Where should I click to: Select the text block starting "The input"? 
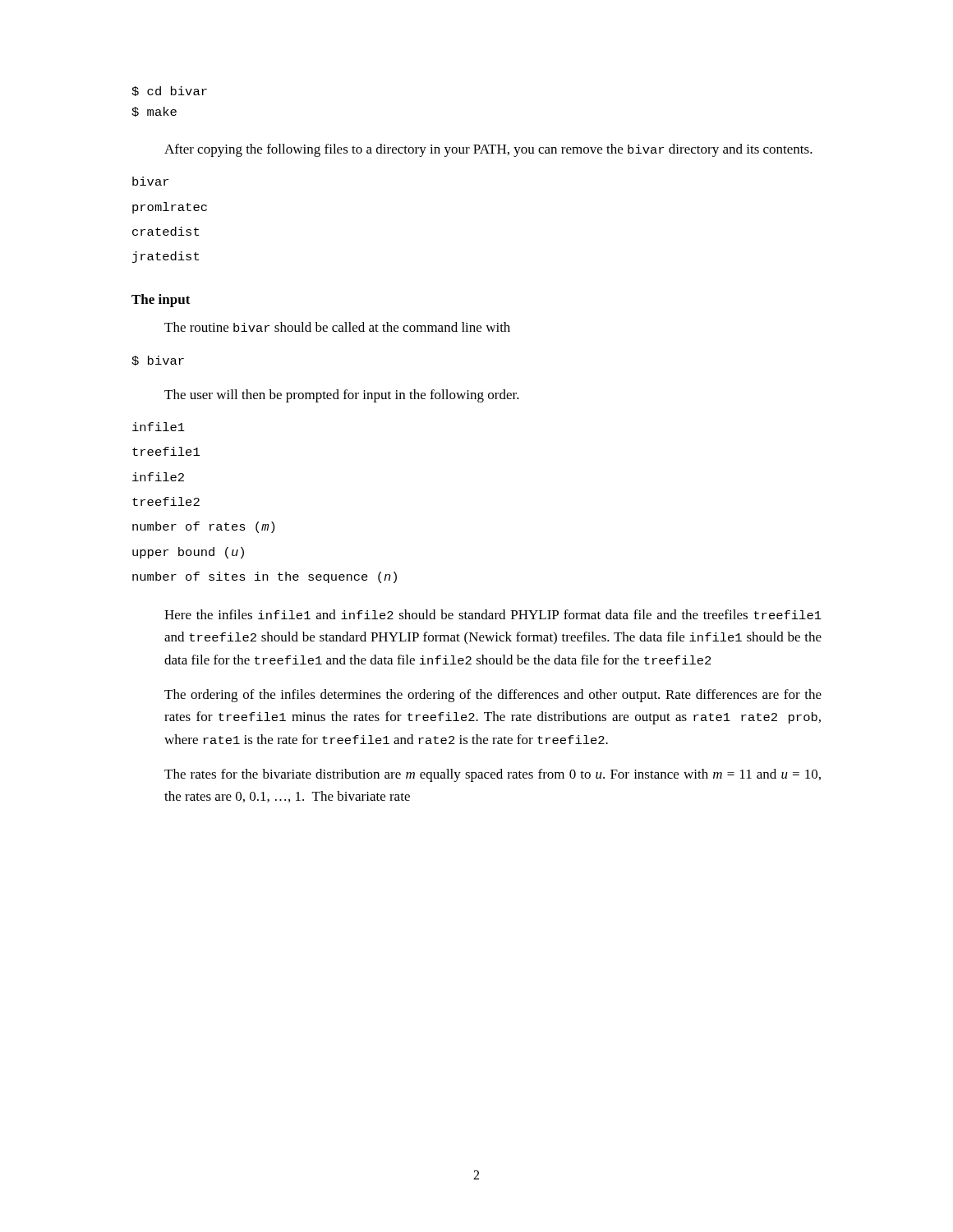(161, 299)
